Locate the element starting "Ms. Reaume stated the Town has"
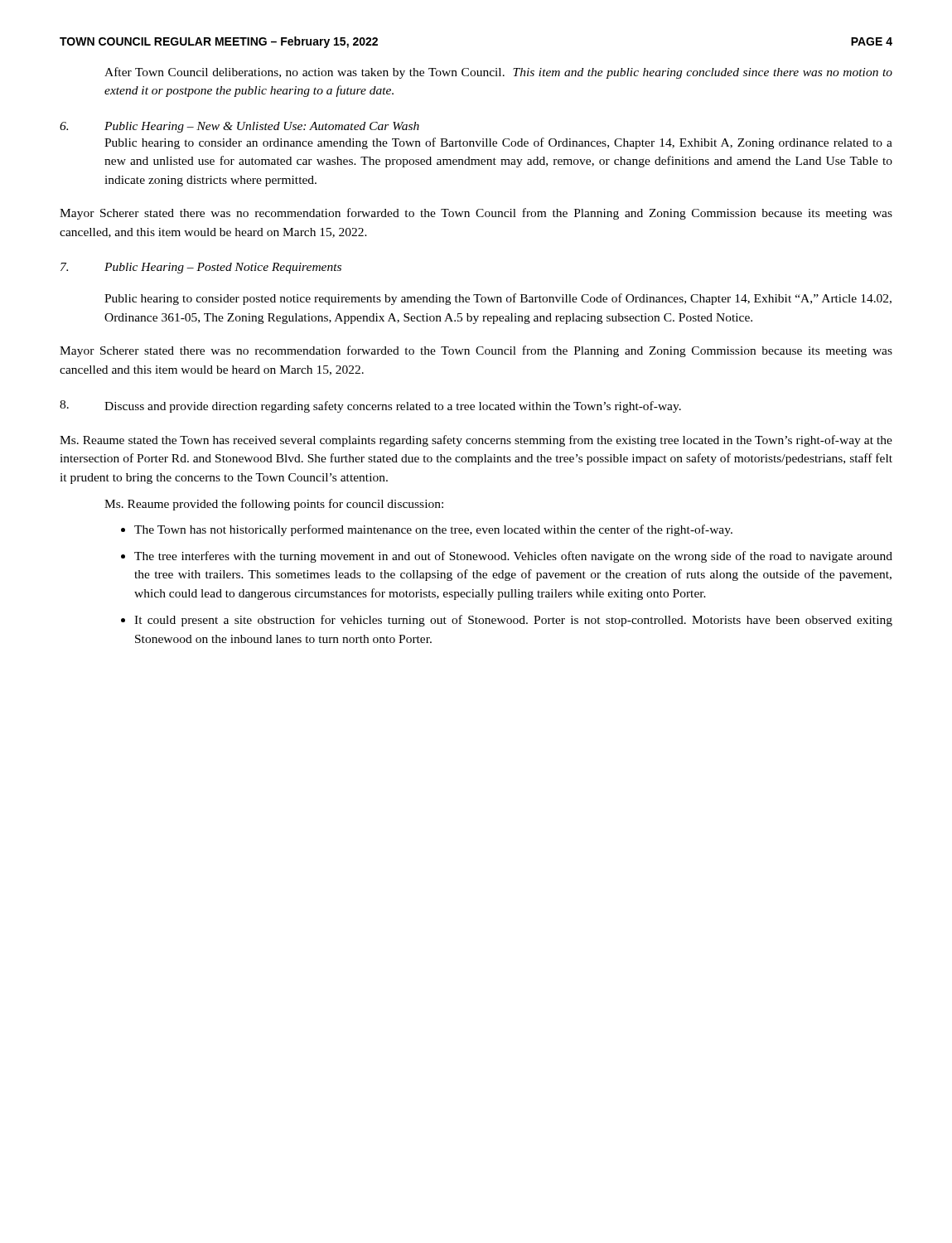The width and height of the screenshot is (952, 1243). click(x=476, y=459)
